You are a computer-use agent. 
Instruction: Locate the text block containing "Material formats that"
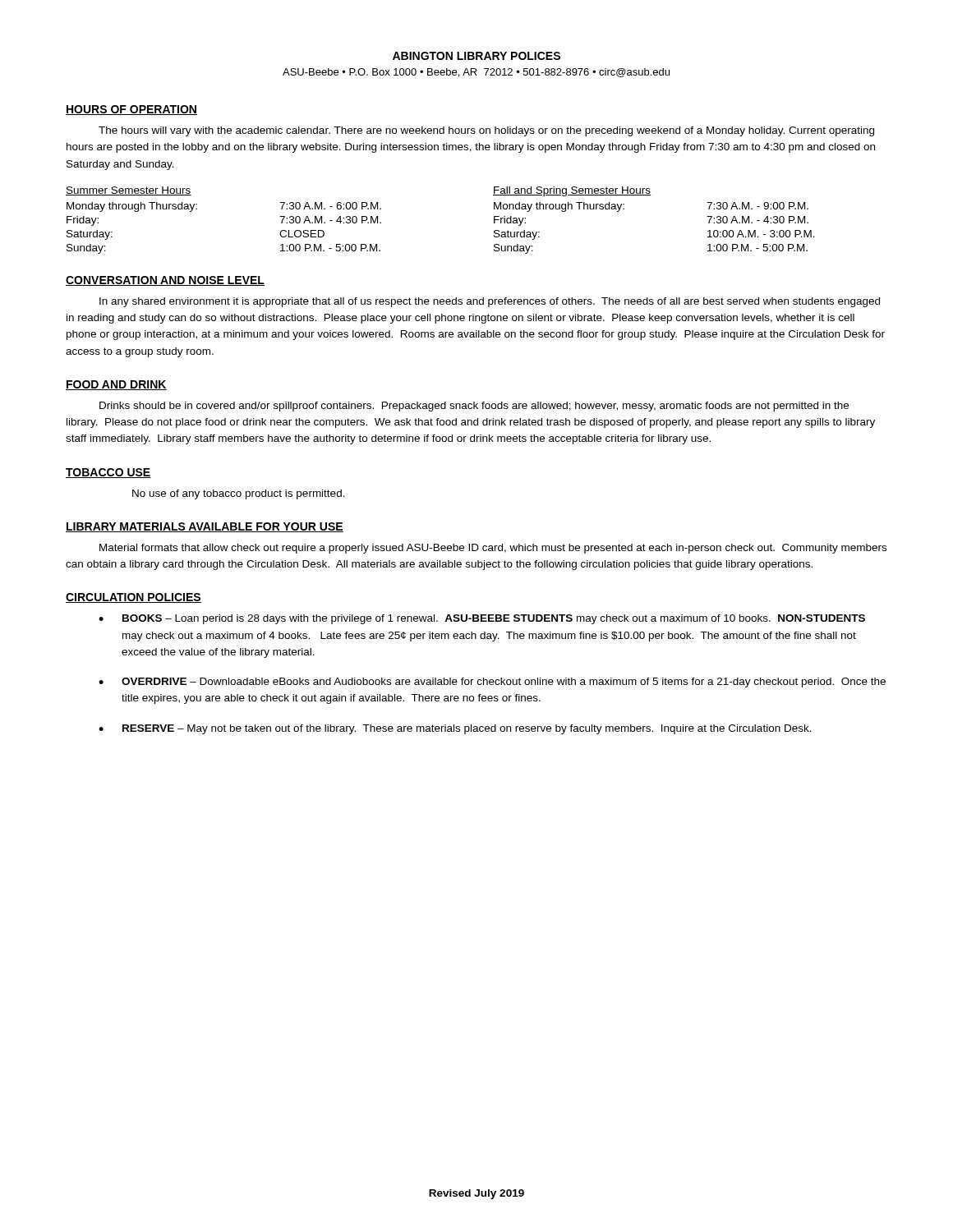[476, 556]
